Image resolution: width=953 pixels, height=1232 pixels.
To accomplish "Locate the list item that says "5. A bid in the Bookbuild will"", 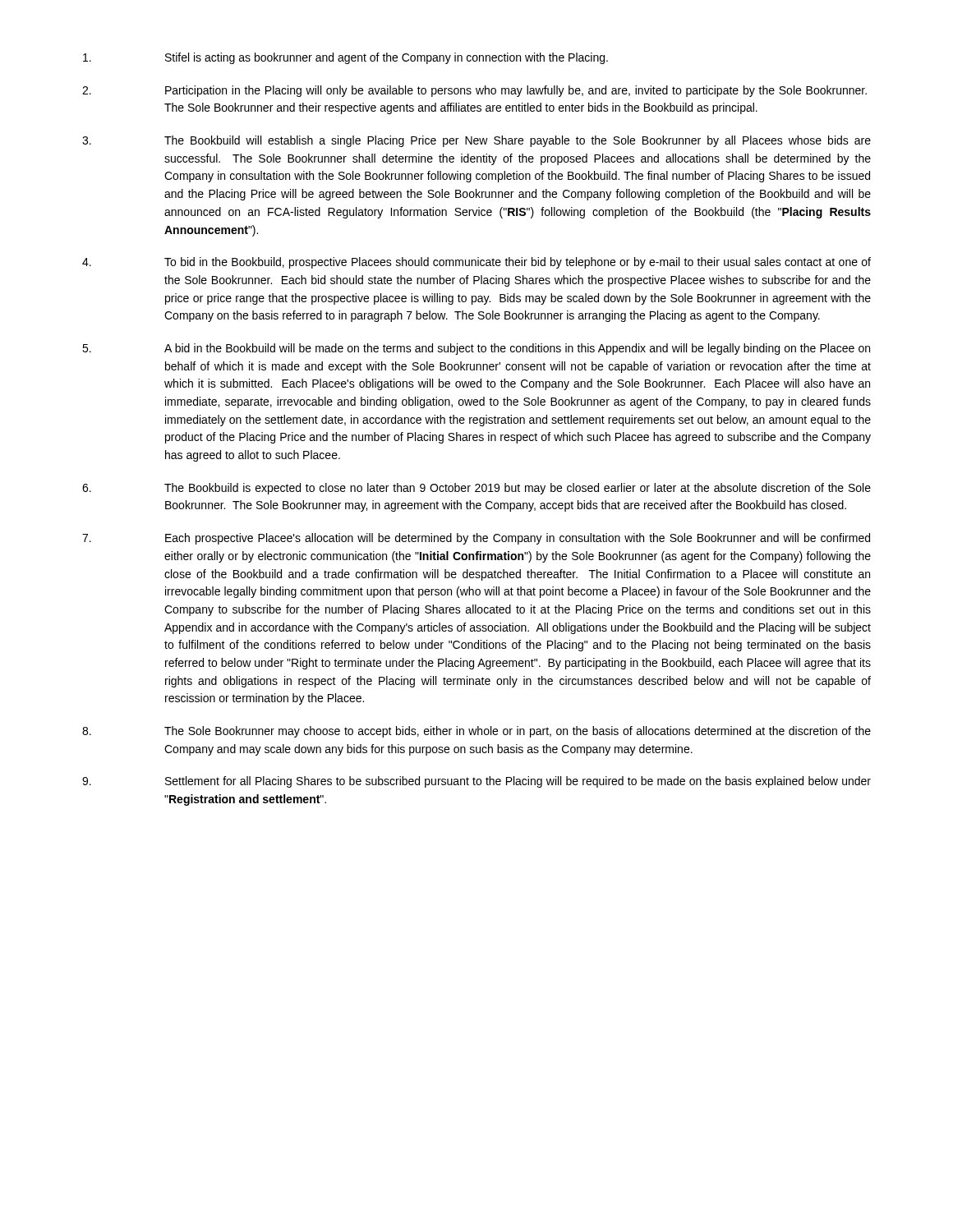I will [476, 402].
